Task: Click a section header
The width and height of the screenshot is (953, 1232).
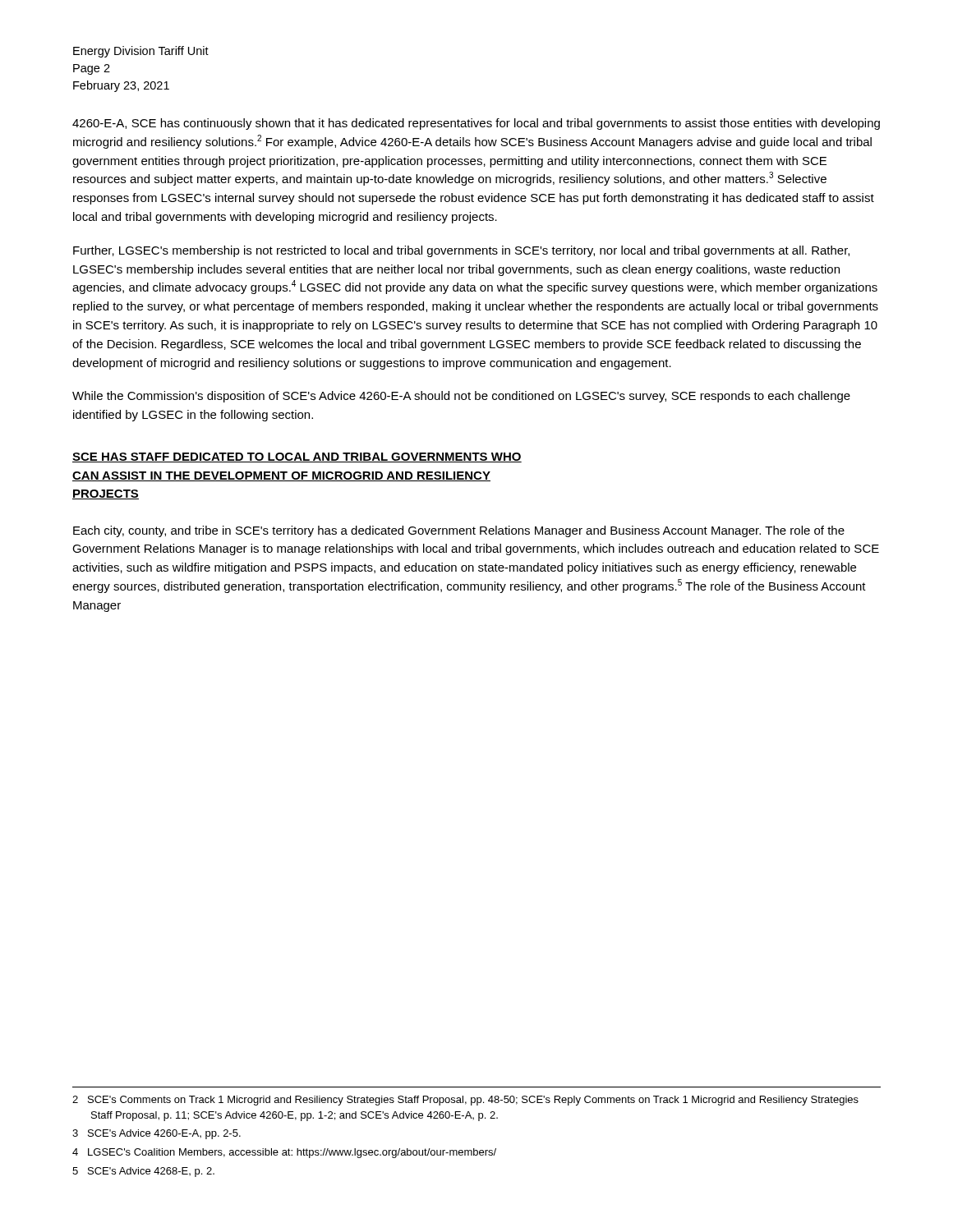Action: (297, 475)
